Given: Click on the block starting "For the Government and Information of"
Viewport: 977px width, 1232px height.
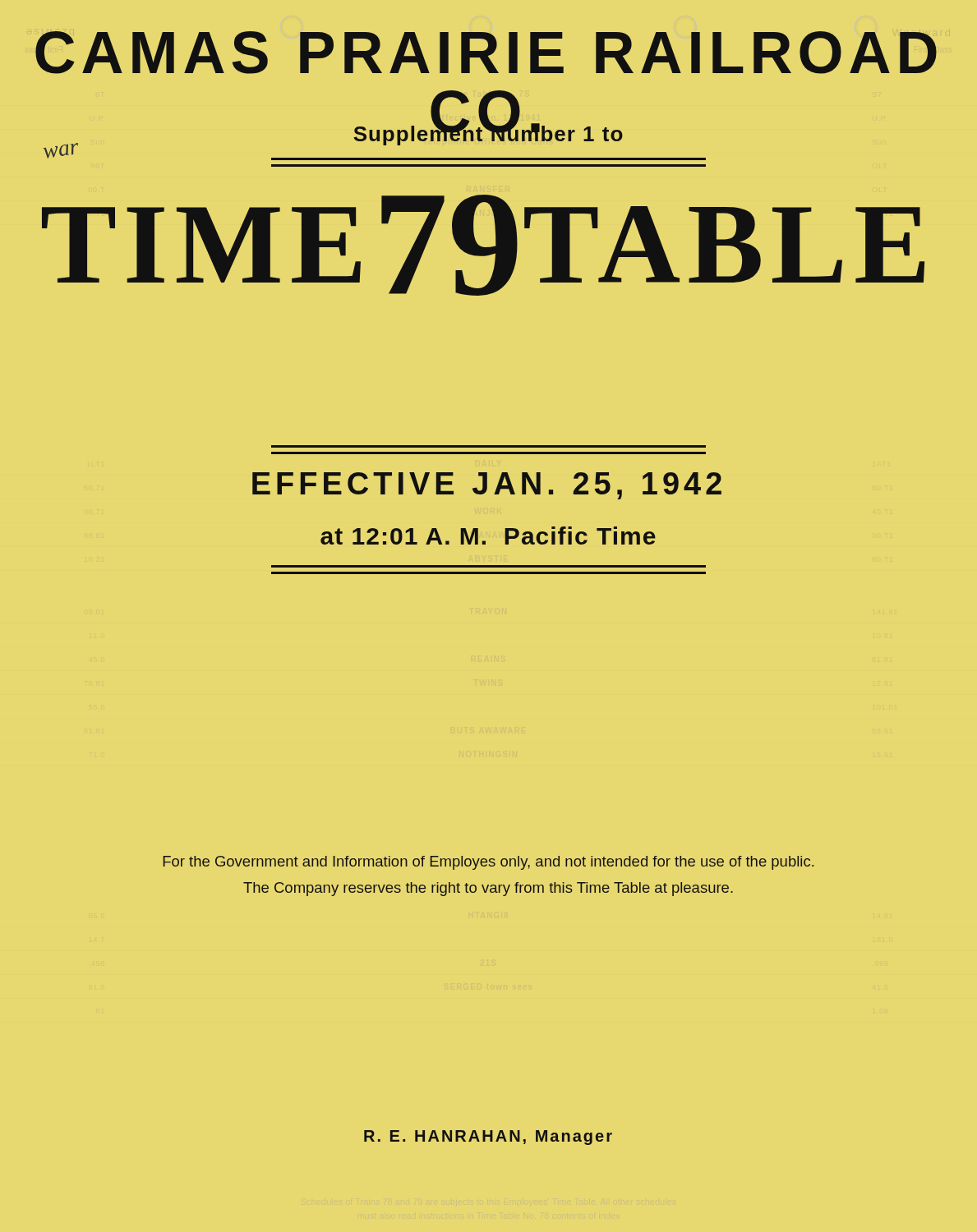Looking at the screenshot, I should coord(488,874).
